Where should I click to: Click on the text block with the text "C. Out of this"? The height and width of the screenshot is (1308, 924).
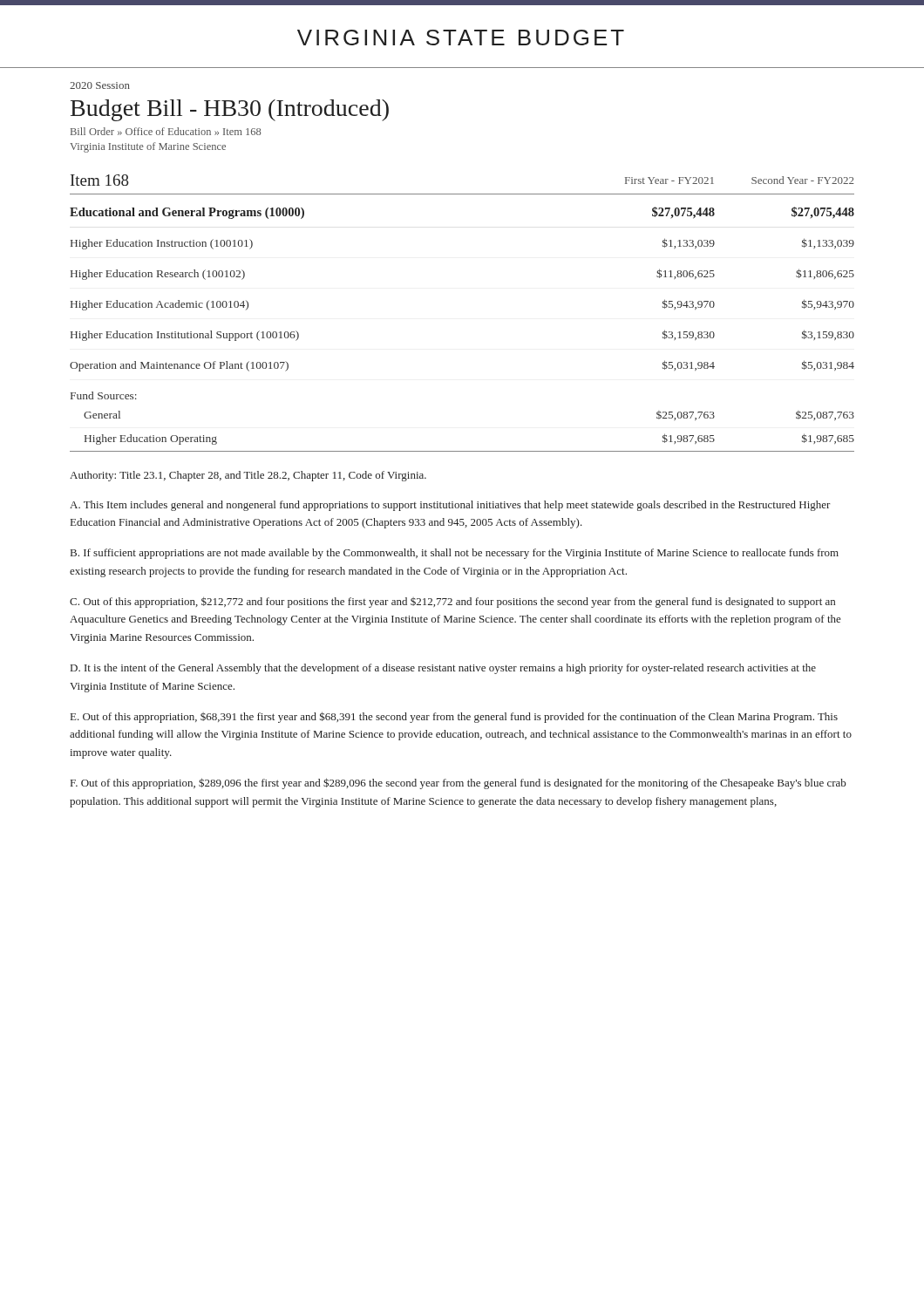click(x=455, y=619)
